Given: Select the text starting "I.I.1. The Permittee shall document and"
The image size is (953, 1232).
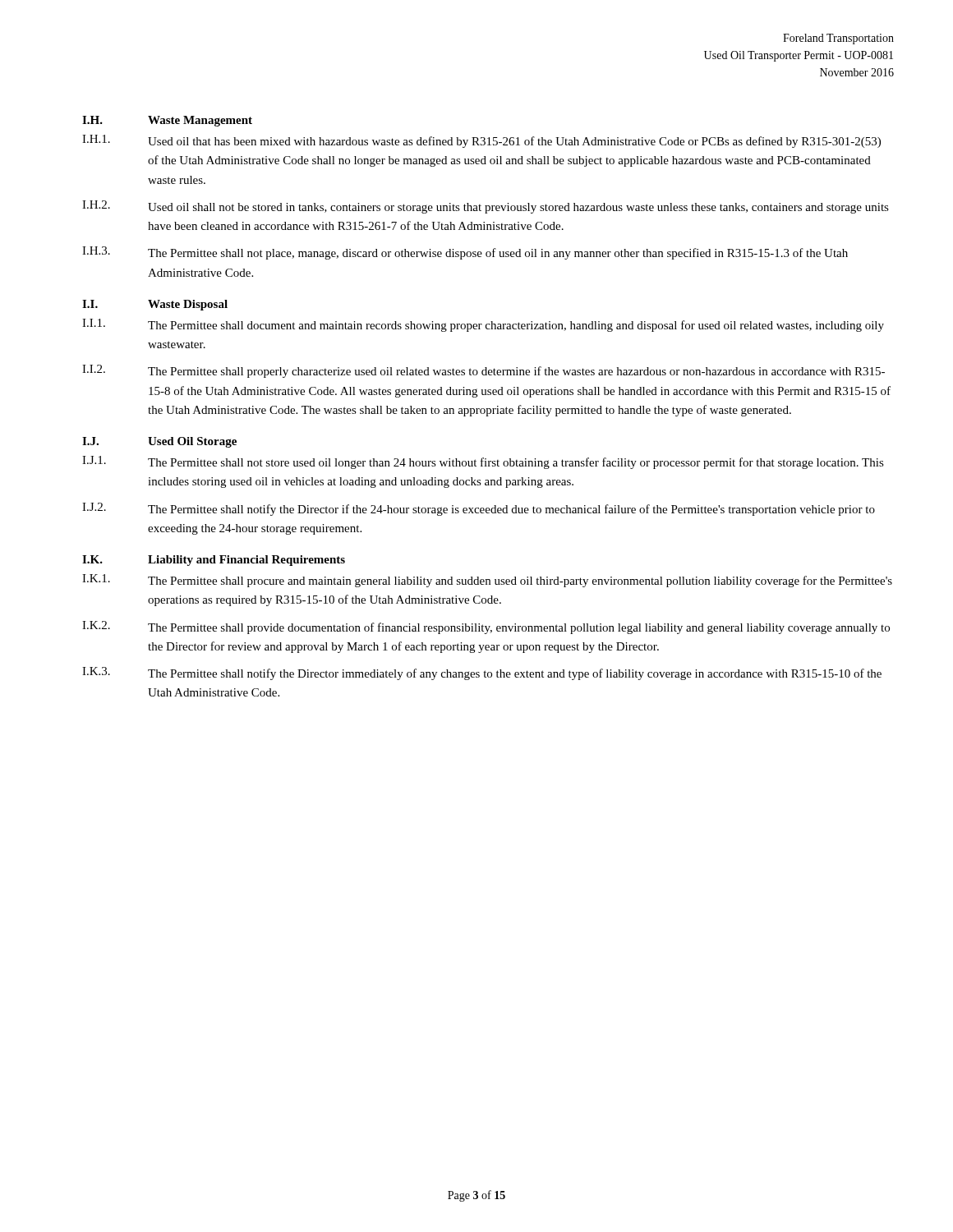Looking at the screenshot, I should click(x=488, y=335).
